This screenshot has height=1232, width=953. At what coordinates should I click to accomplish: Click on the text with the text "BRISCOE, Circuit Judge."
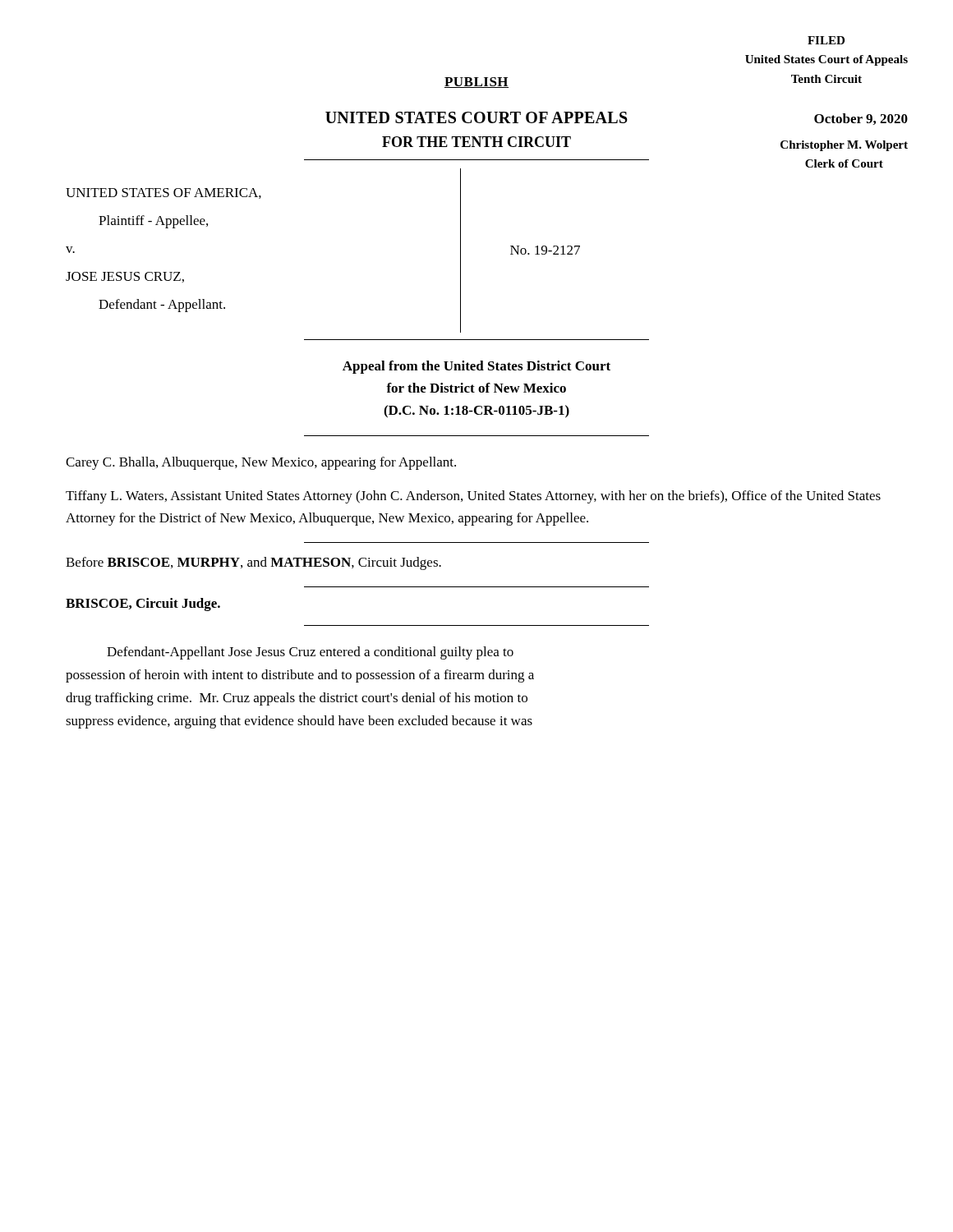pos(143,603)
